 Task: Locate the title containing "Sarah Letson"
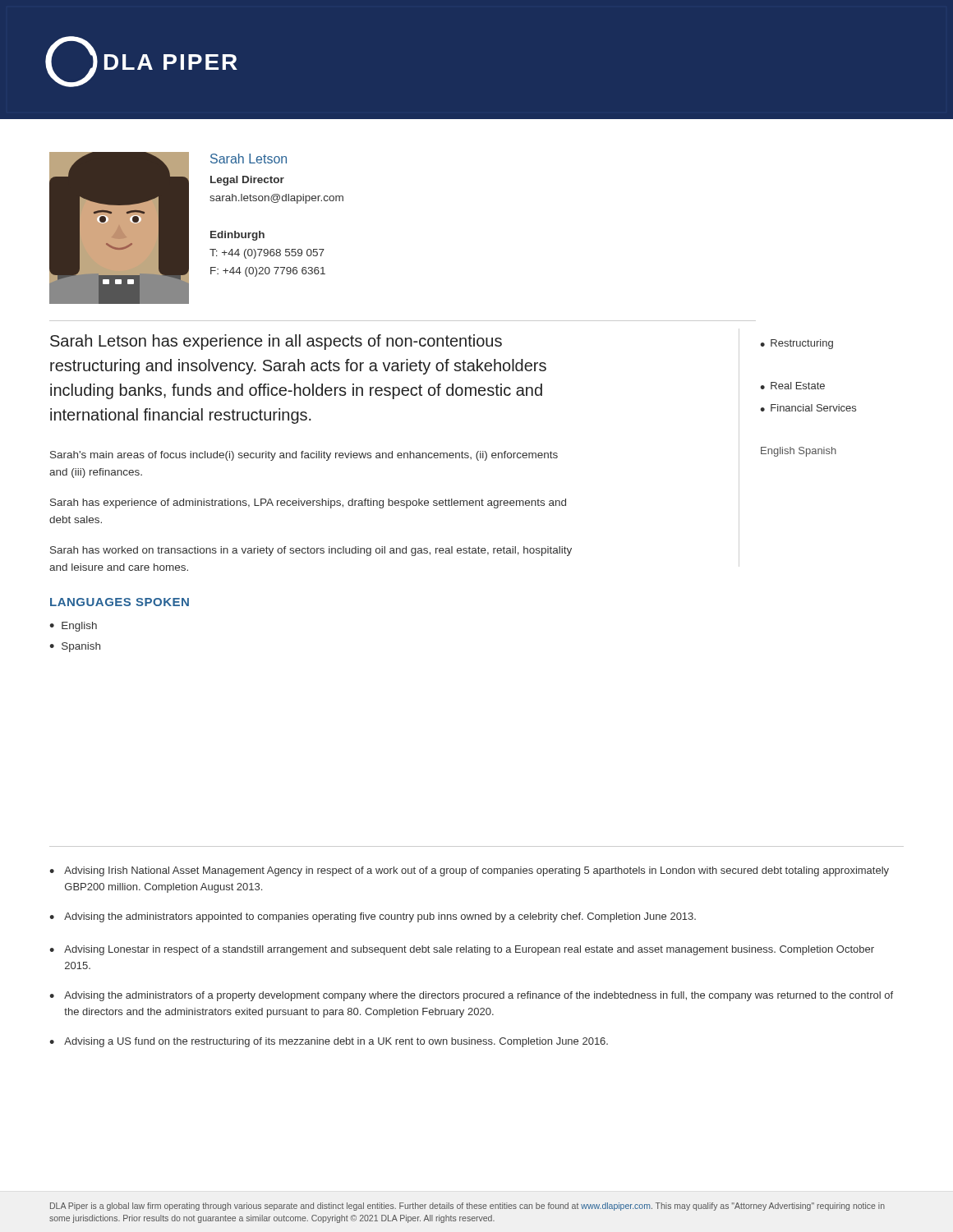(x=249, y=159)
